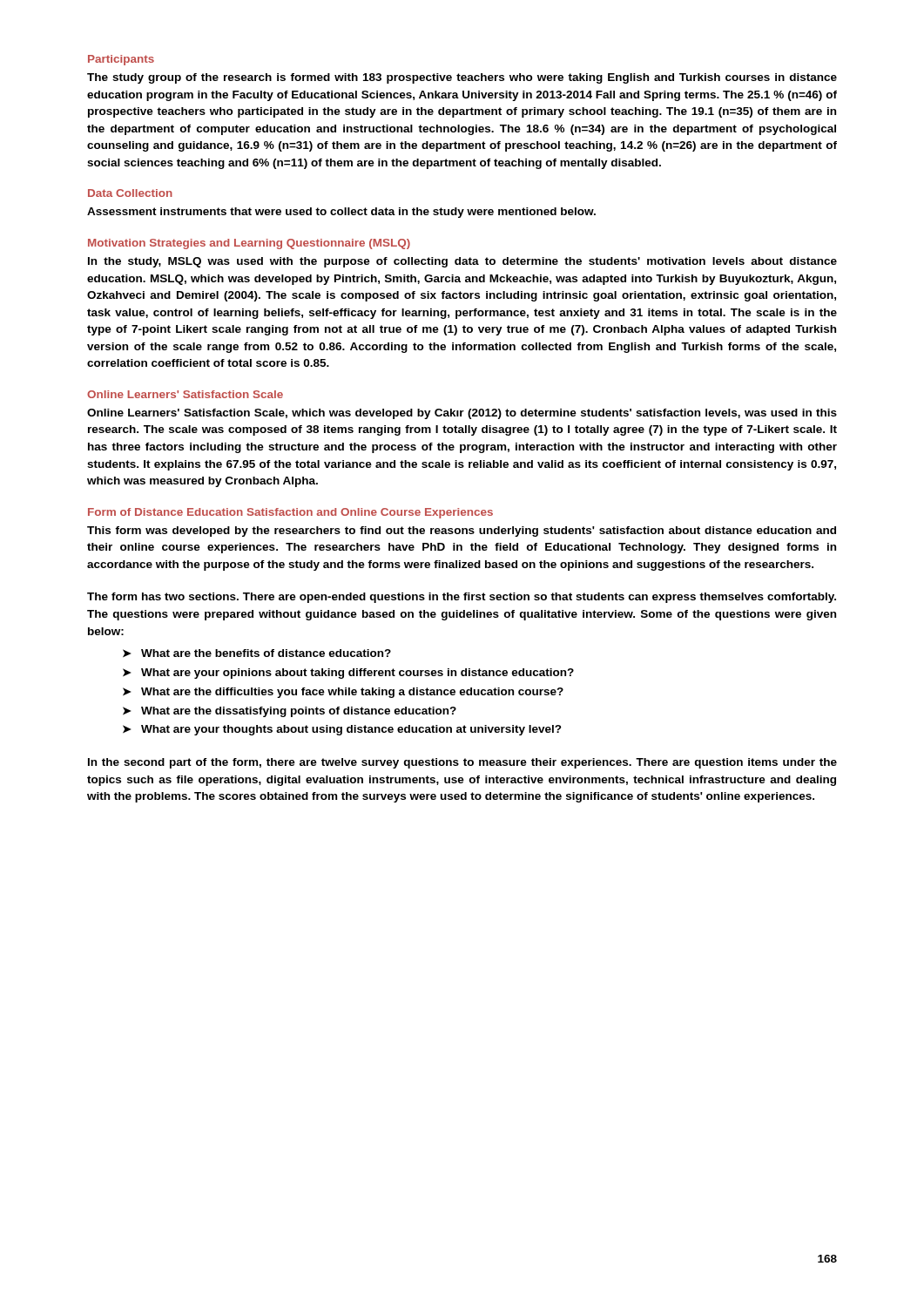Navigate to the passage starting "Data Collection"
The image size is (924, 1307).
coord(130,193)
